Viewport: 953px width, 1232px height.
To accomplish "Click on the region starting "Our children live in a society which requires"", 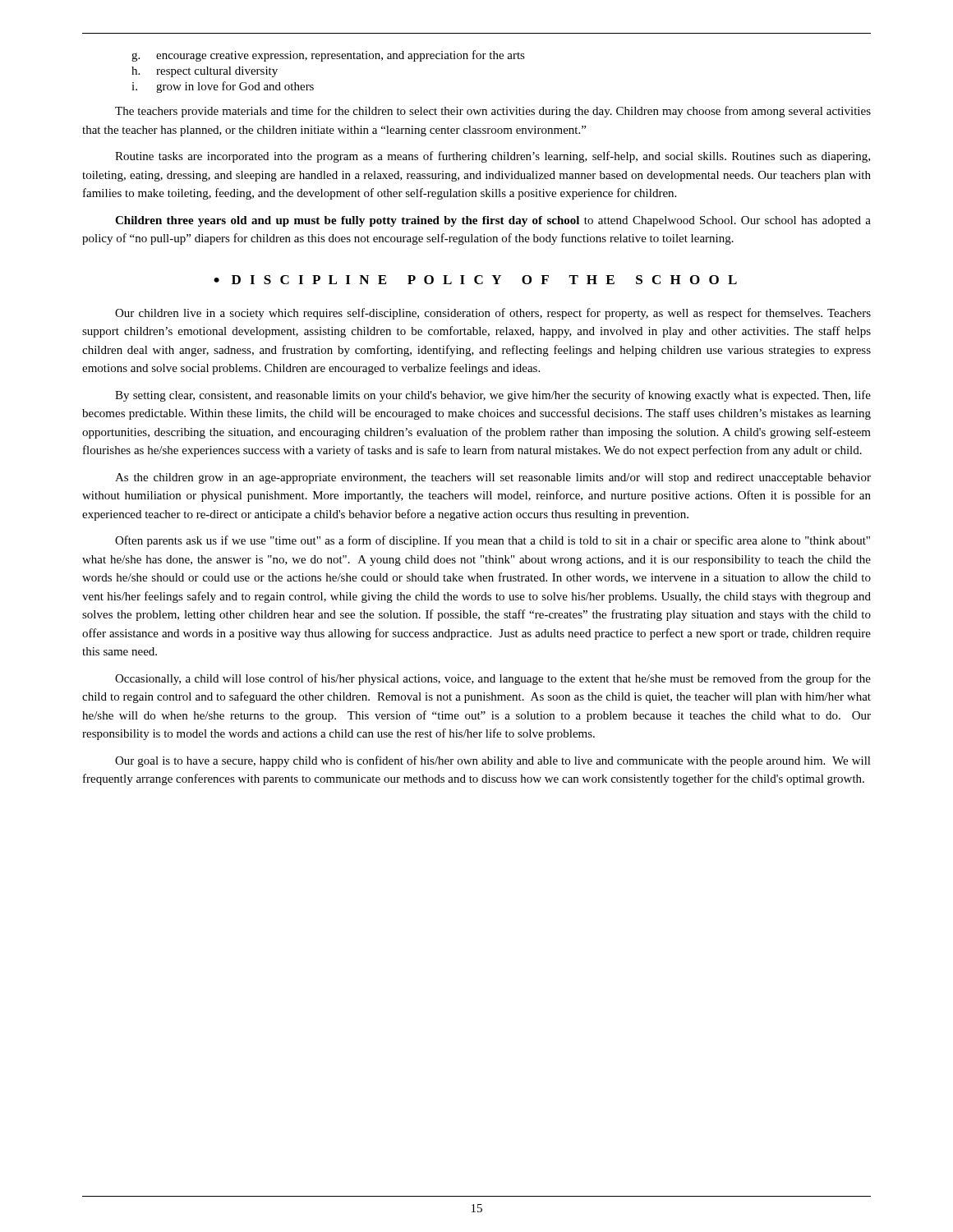I will point(476,340).
